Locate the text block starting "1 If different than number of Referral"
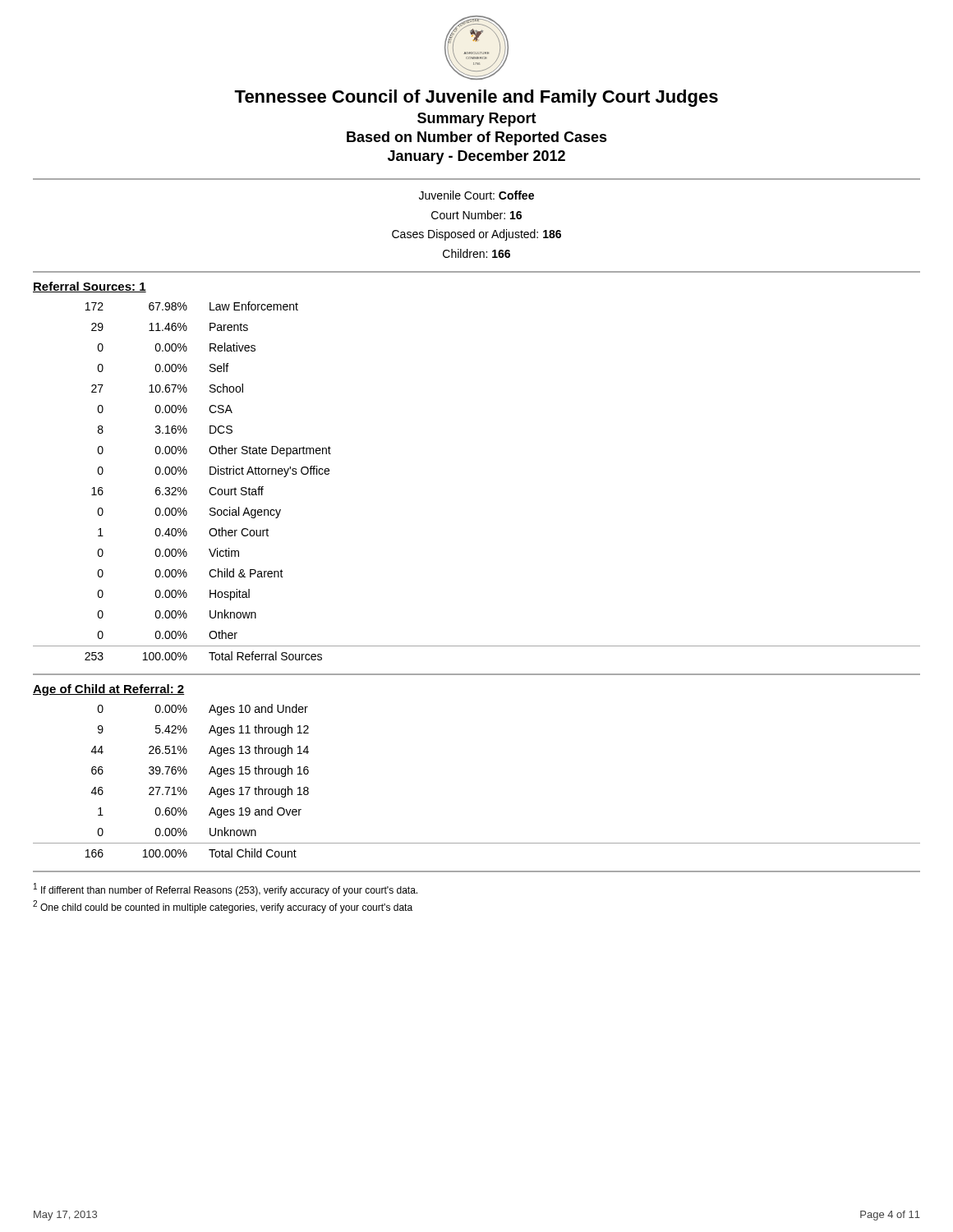953x1232 pixels. tap(226, 889)
